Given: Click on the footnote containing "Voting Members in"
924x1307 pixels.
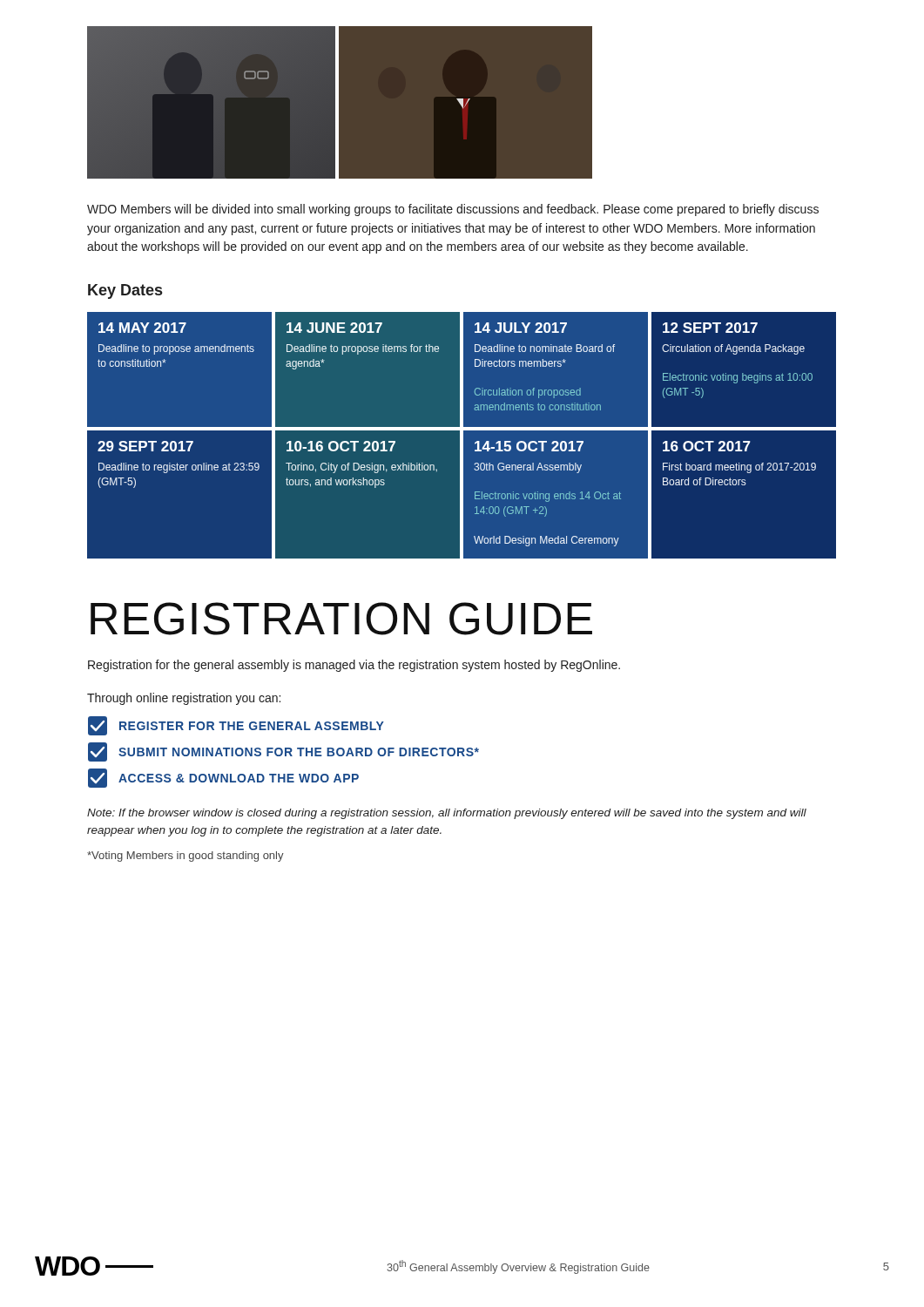Looking at the screenshot, I should click(185, 856).
